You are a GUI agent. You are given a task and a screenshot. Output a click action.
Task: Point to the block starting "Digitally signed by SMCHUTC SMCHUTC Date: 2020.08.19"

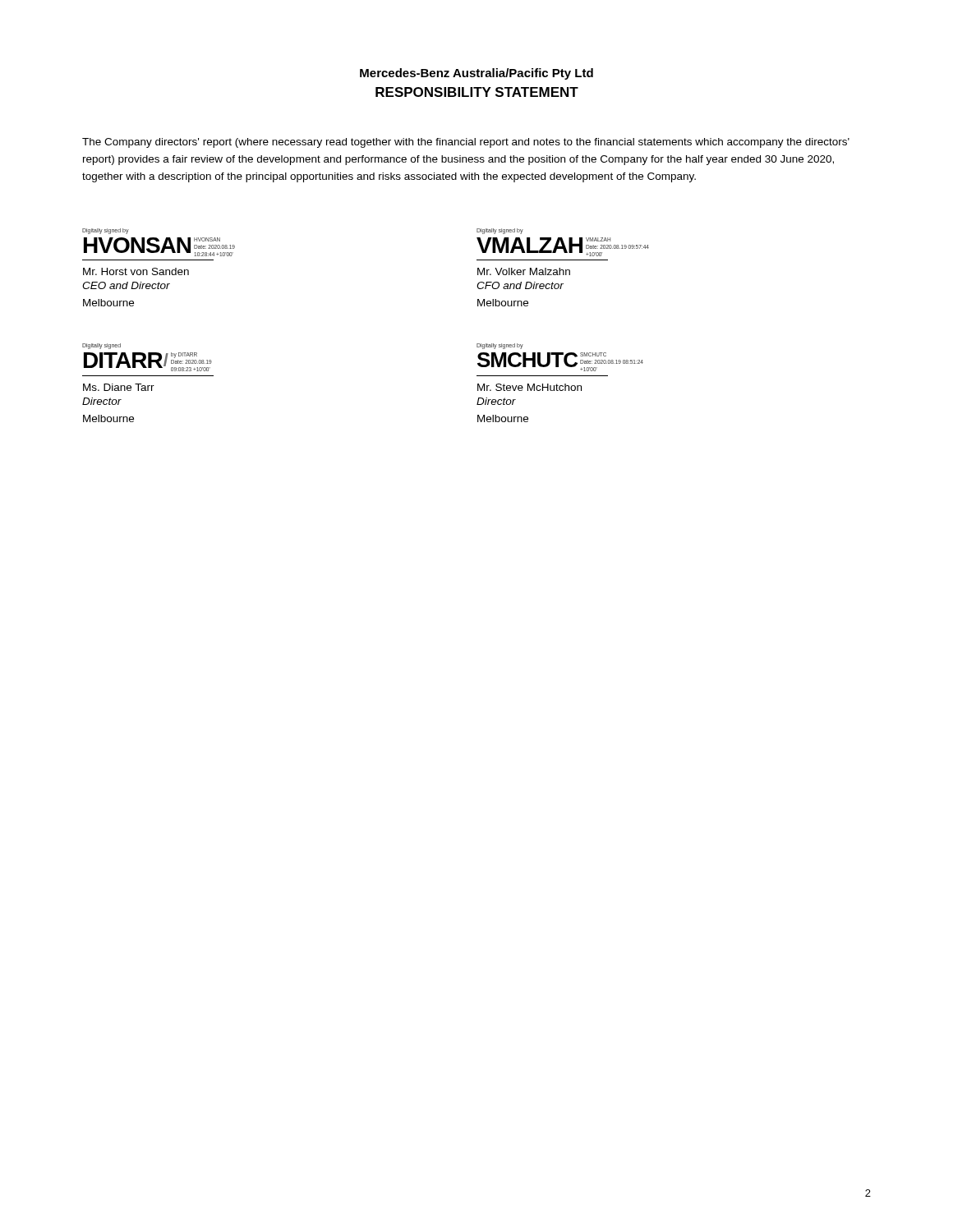[x=500, y=346]
